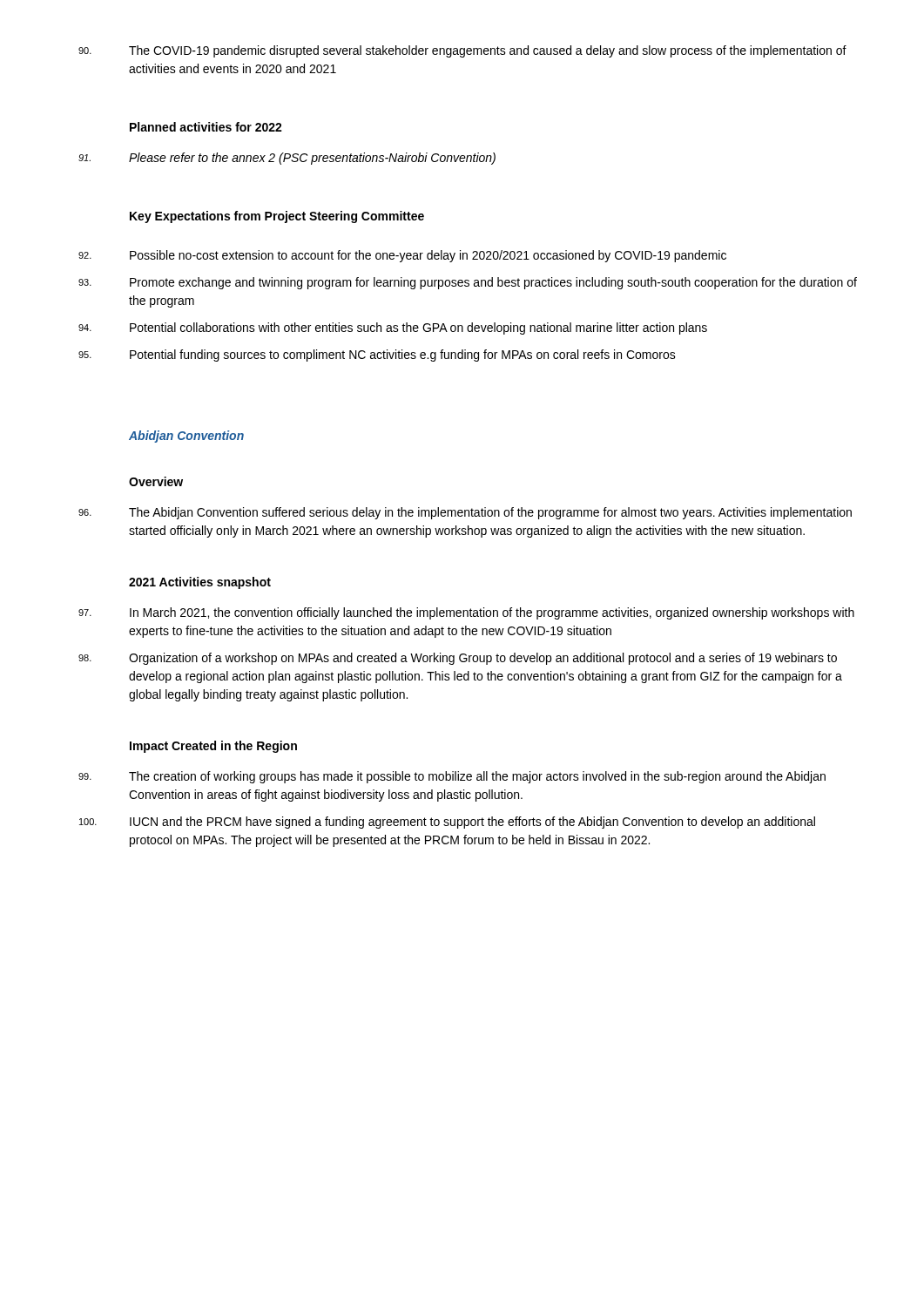Find the block starting "Planned activities for"
The image size is (924, 1307).
pos(205,127)
